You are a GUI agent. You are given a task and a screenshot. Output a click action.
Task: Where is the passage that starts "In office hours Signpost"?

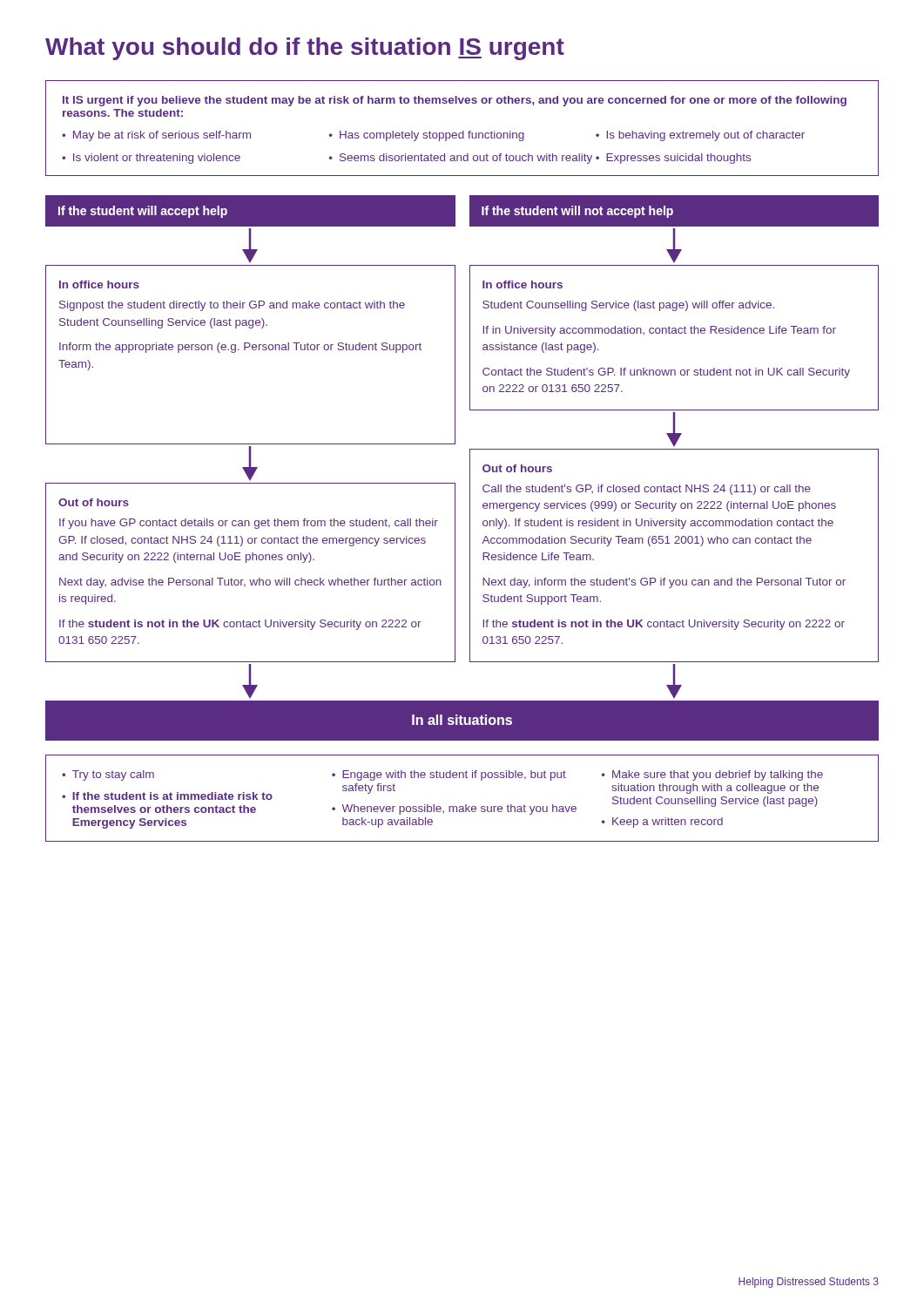250,325
